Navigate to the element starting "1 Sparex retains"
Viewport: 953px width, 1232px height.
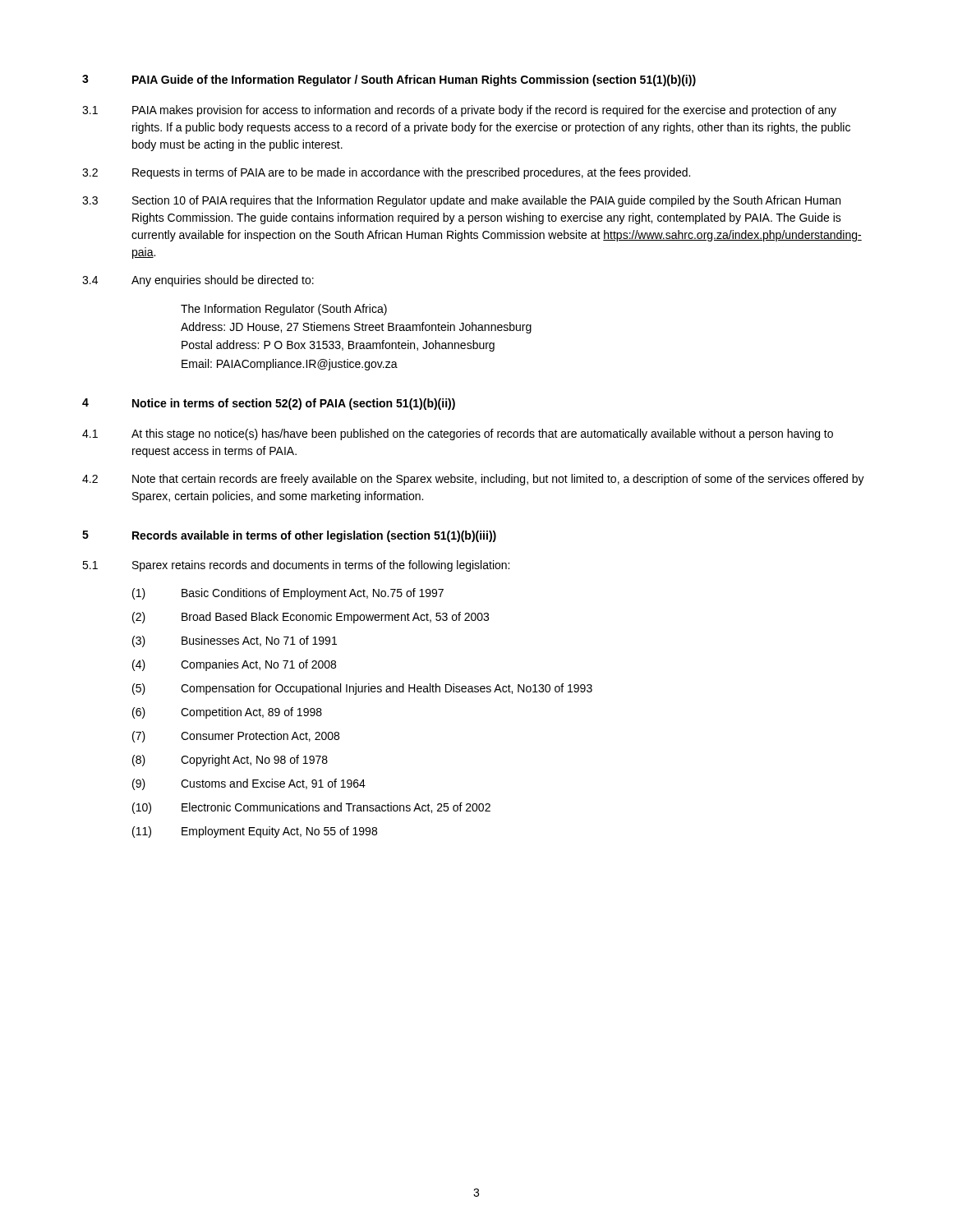[476, 566]
